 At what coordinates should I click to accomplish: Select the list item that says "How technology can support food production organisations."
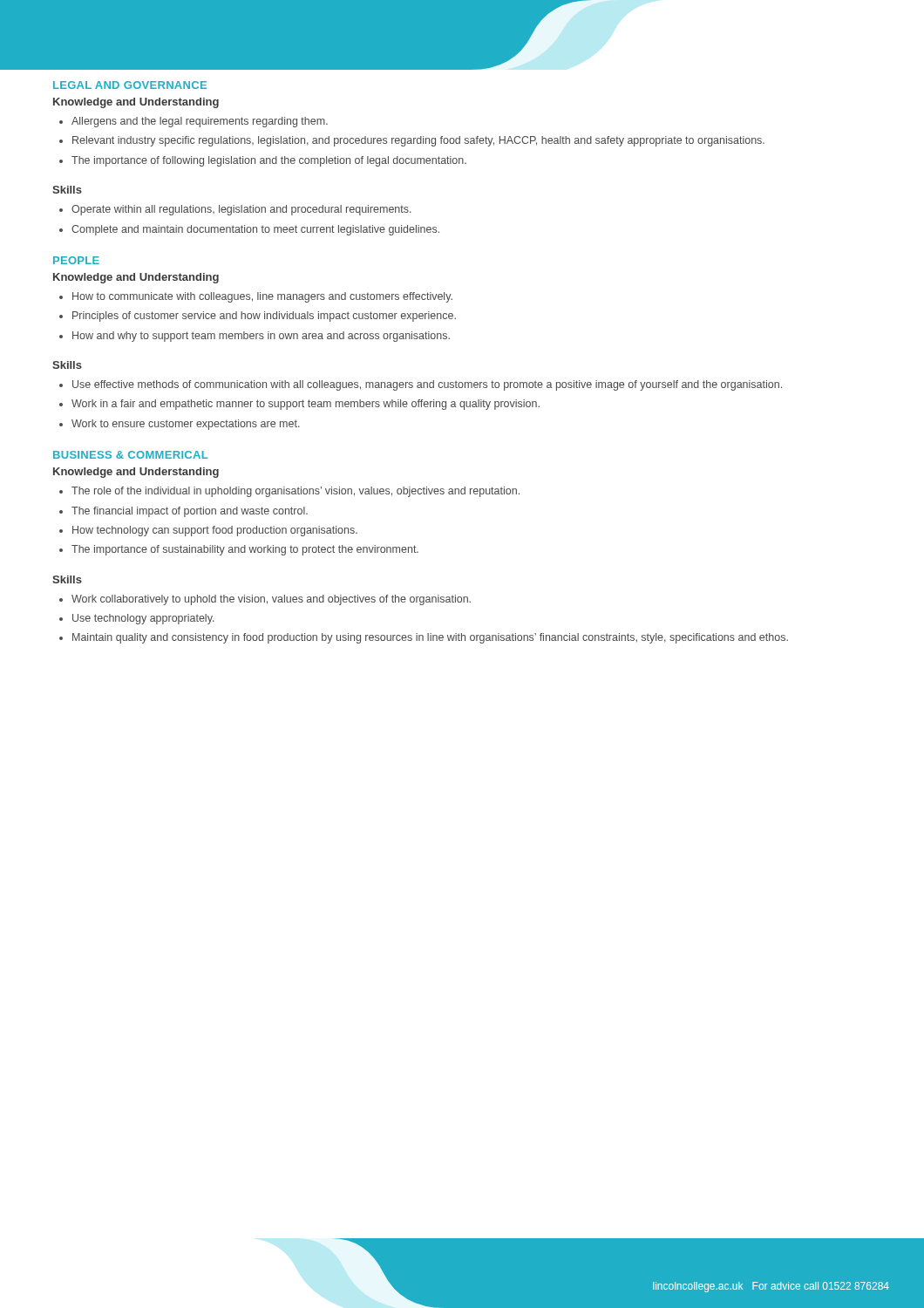[215, 530]
